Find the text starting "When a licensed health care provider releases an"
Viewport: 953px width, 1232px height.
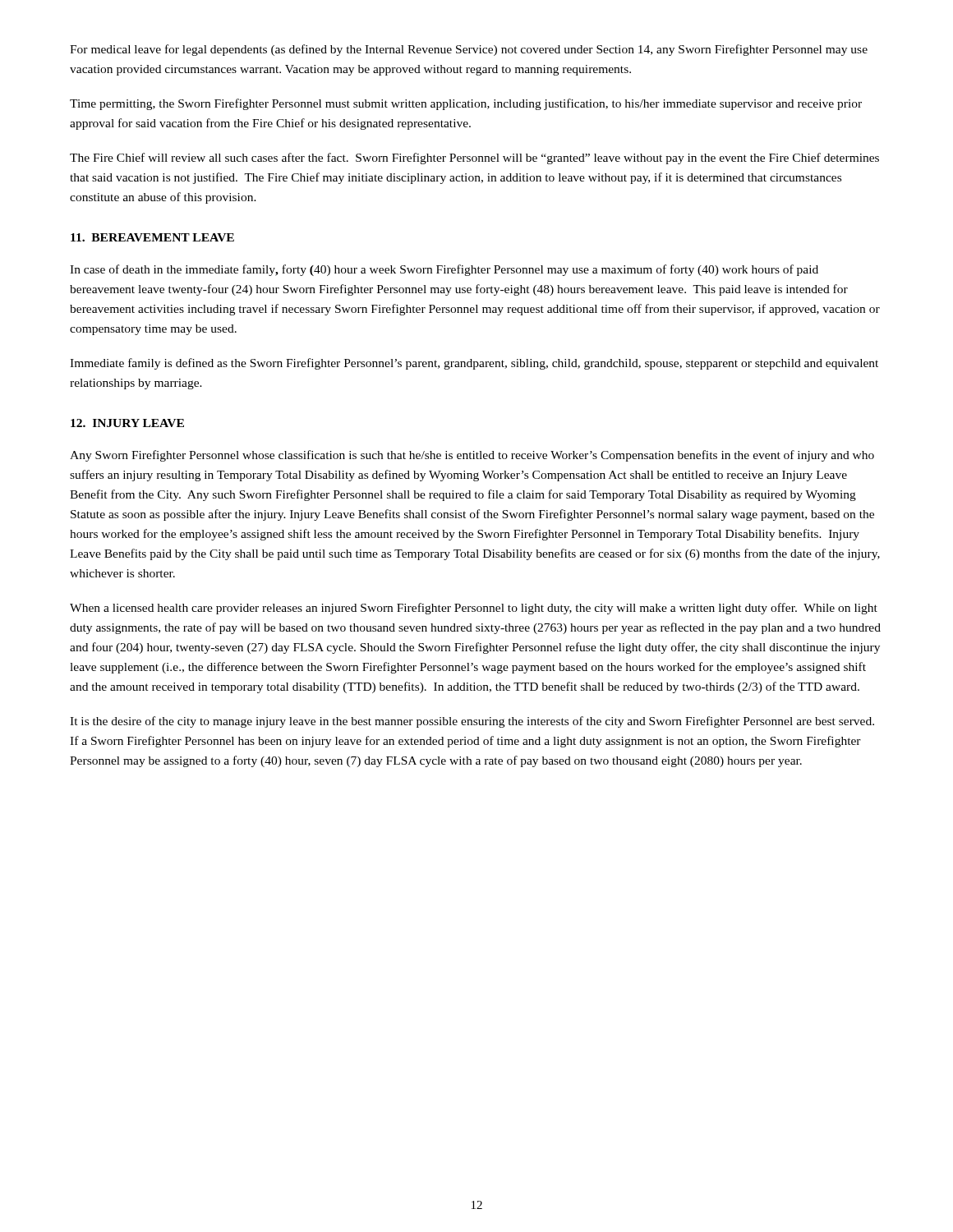(x=475, y=647)
